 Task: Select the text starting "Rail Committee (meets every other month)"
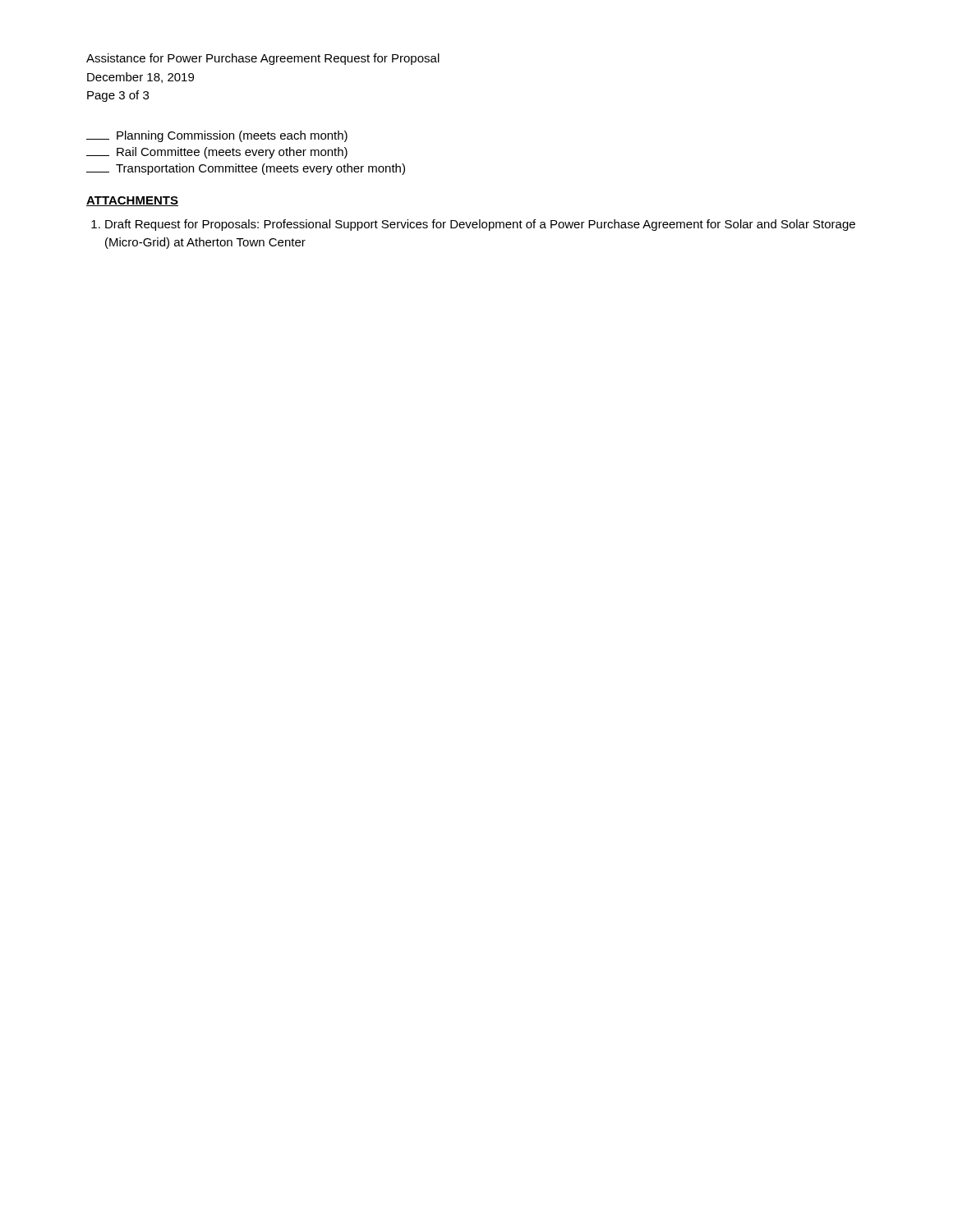(x=217, y=151)
